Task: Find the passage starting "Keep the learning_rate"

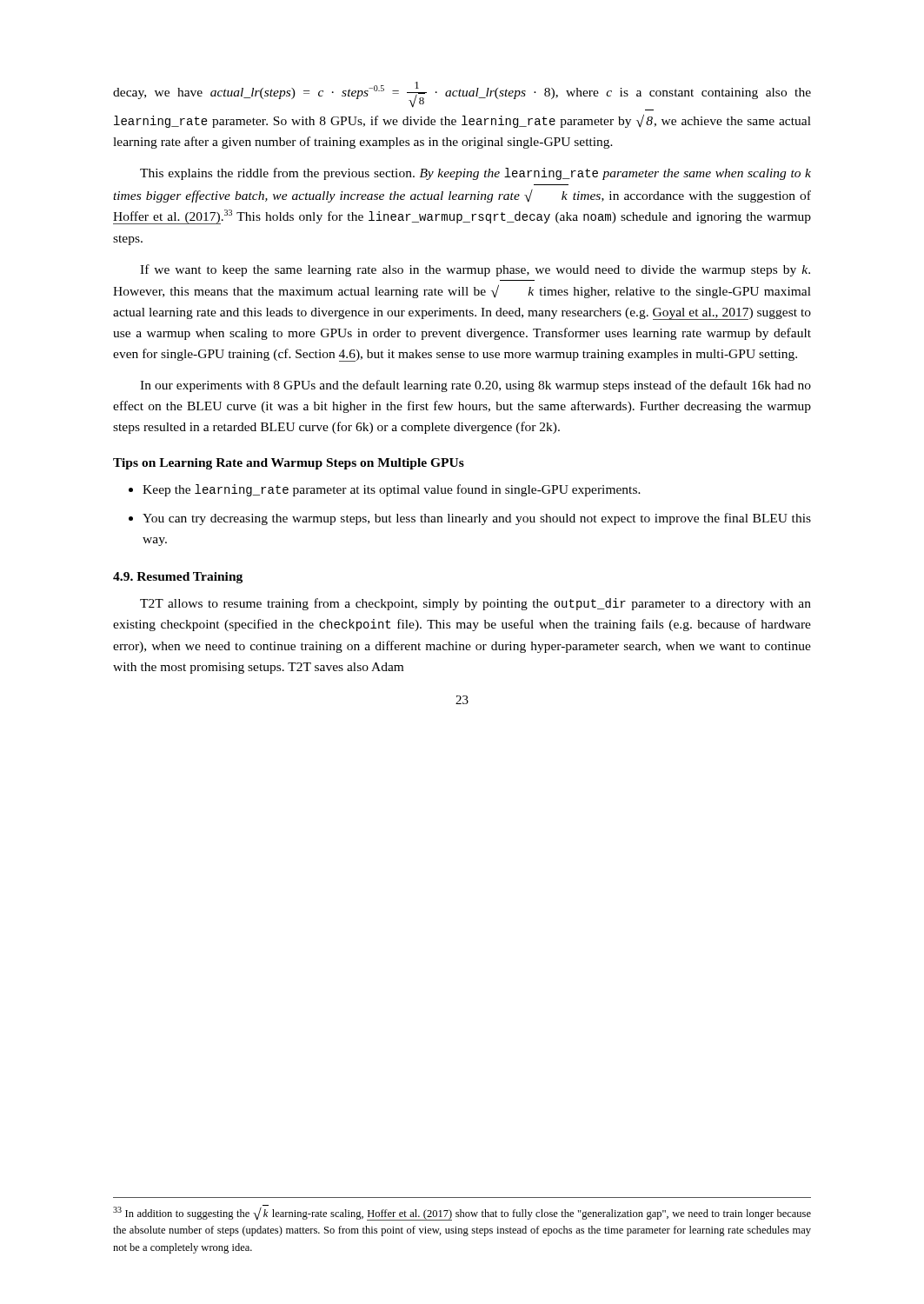Action: (392, 489)
